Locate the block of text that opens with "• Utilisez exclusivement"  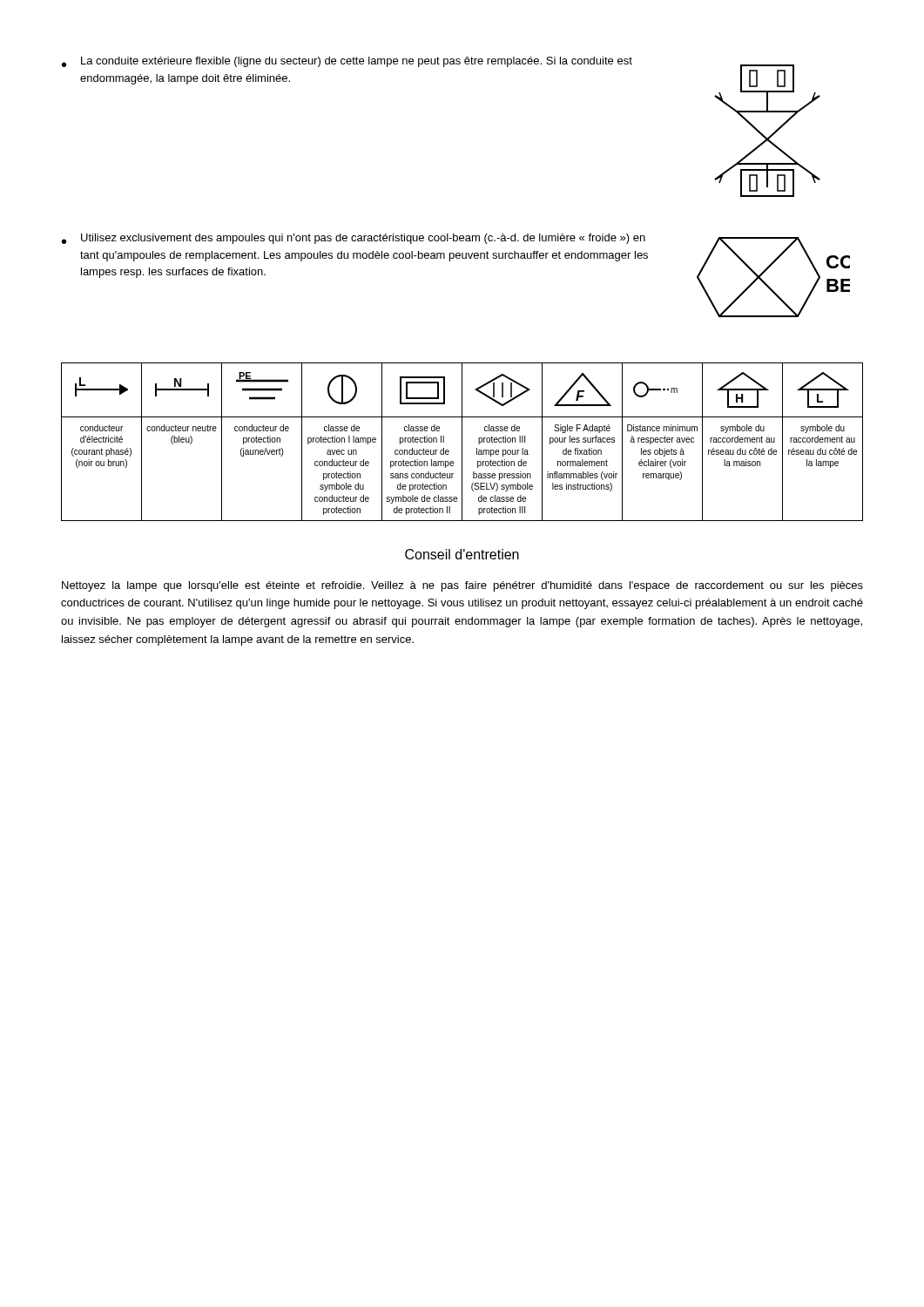pos(357,255)
